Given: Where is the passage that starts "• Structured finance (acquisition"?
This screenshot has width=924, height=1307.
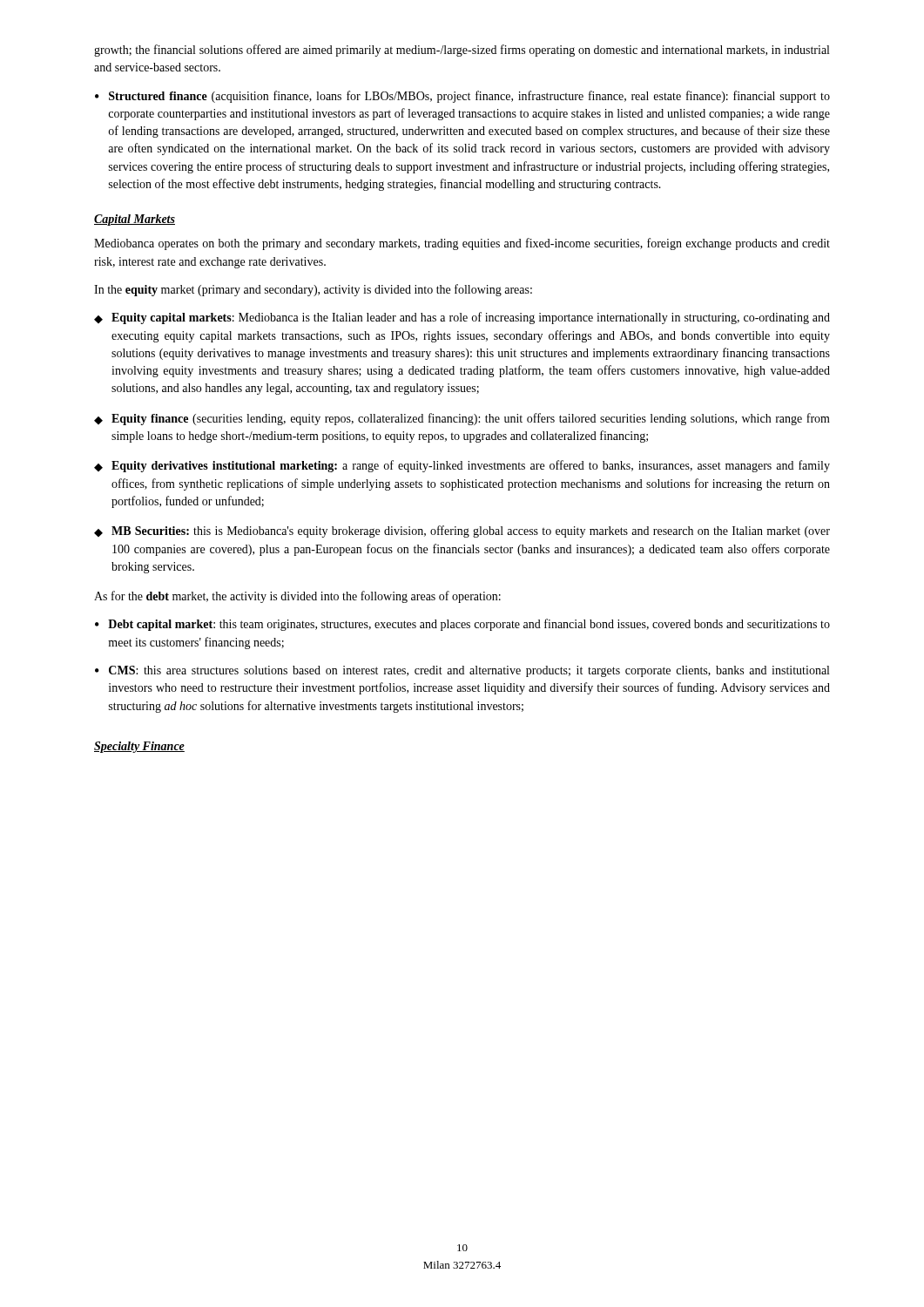Looking at the screenshot, I should tap(462, 141).
